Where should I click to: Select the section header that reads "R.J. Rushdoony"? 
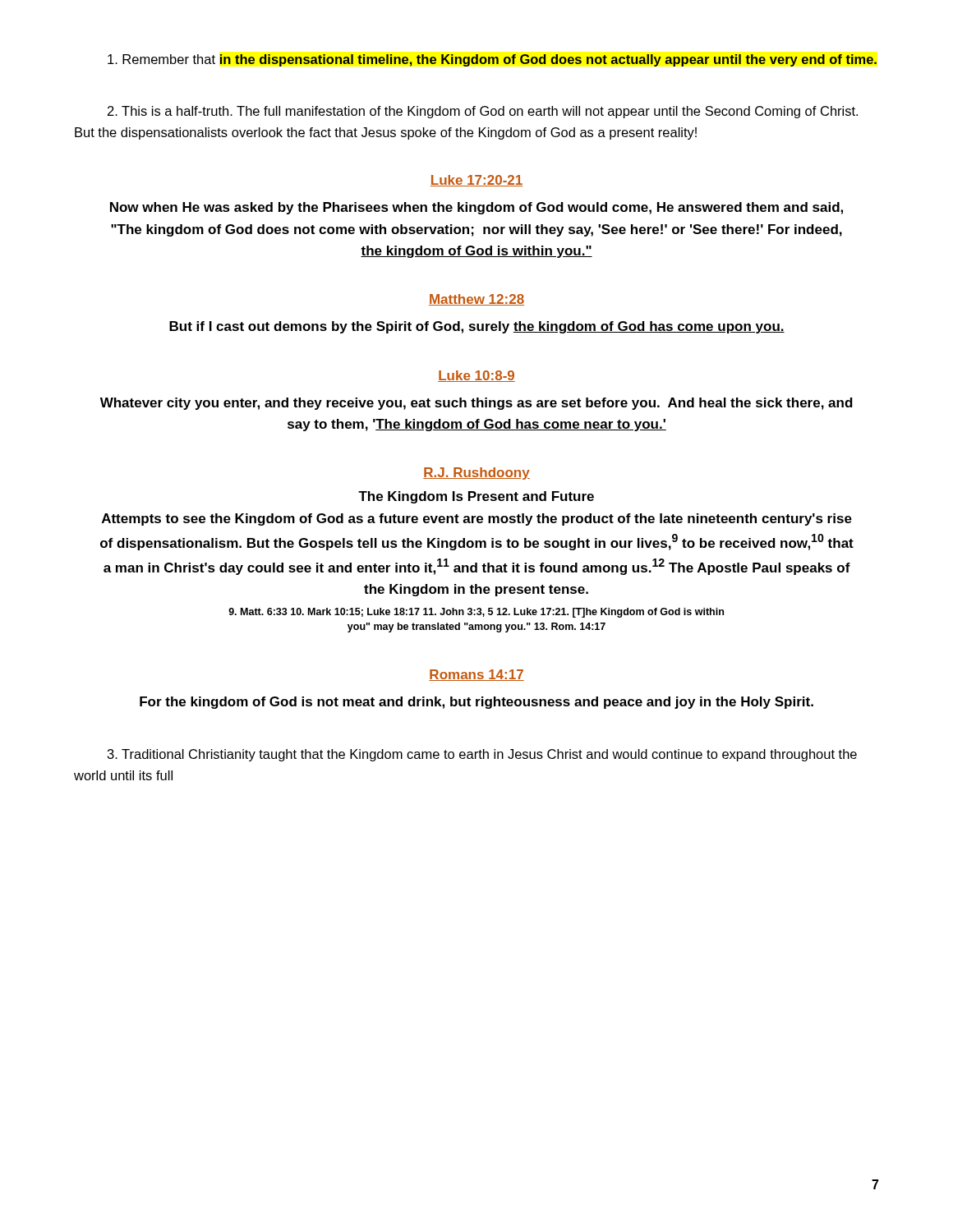point(476,473)
